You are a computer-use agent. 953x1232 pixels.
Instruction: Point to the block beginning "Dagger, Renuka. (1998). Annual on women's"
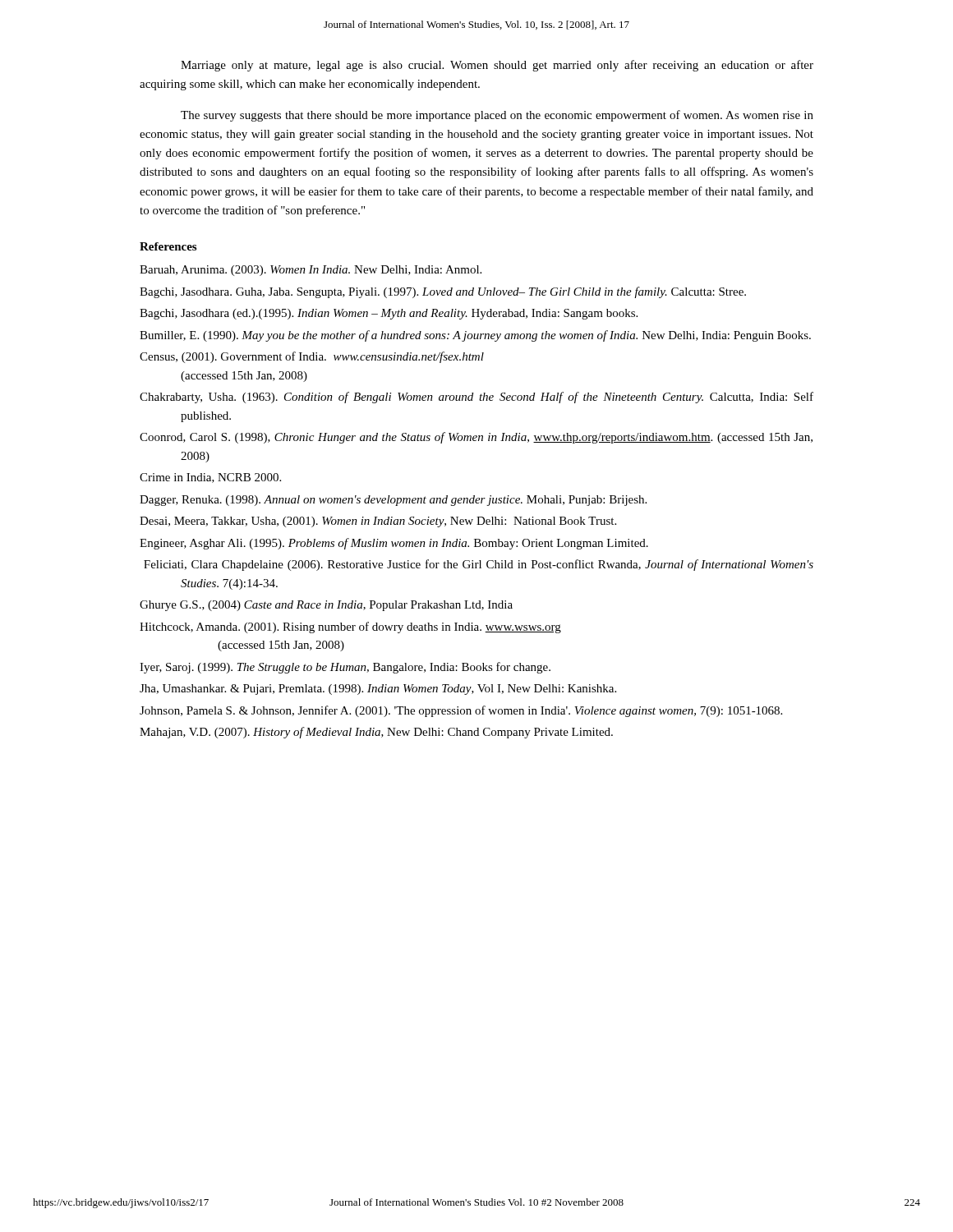click(x=394, y=499)
